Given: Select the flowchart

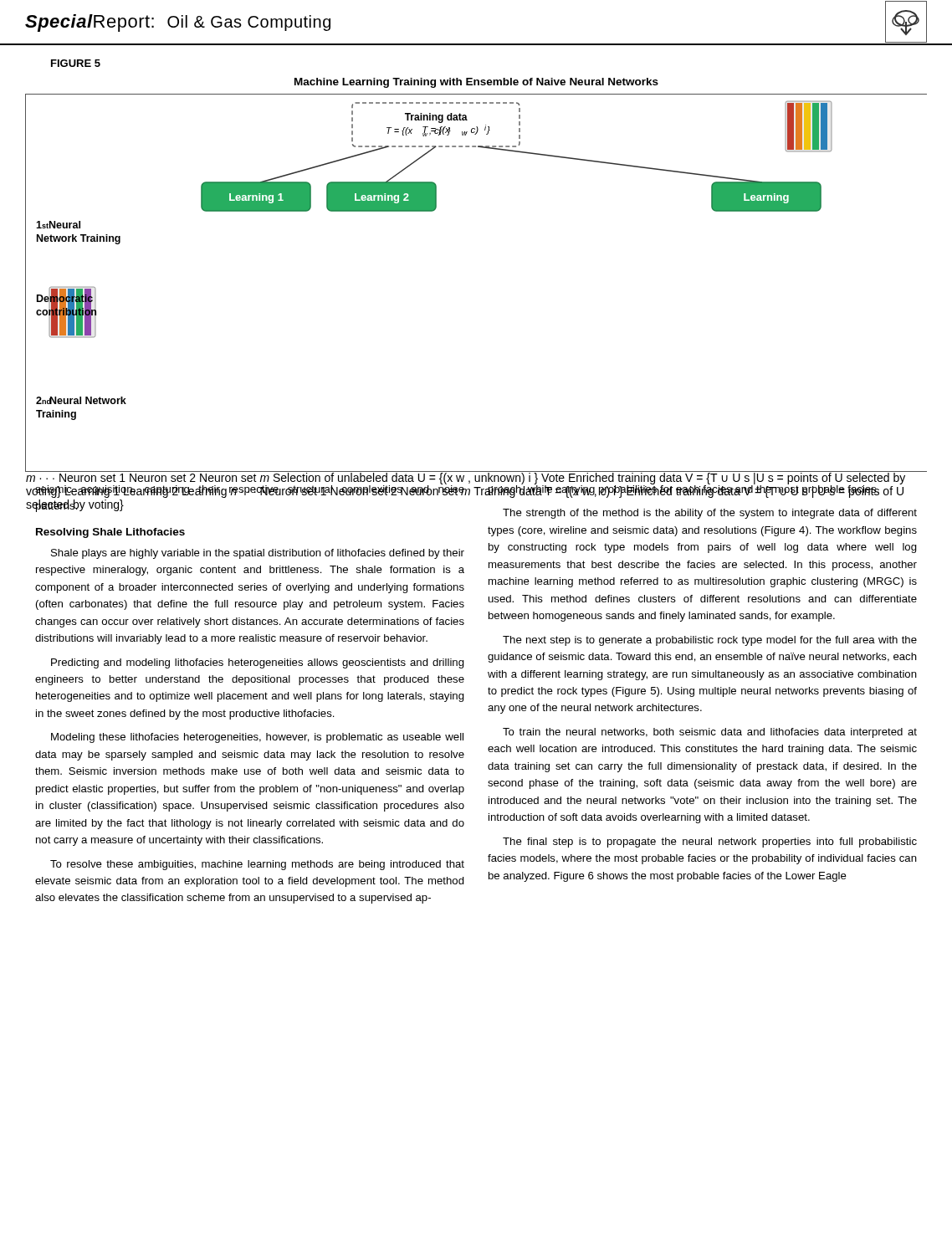Looking at the screenshot, I should tap(476, 283).
